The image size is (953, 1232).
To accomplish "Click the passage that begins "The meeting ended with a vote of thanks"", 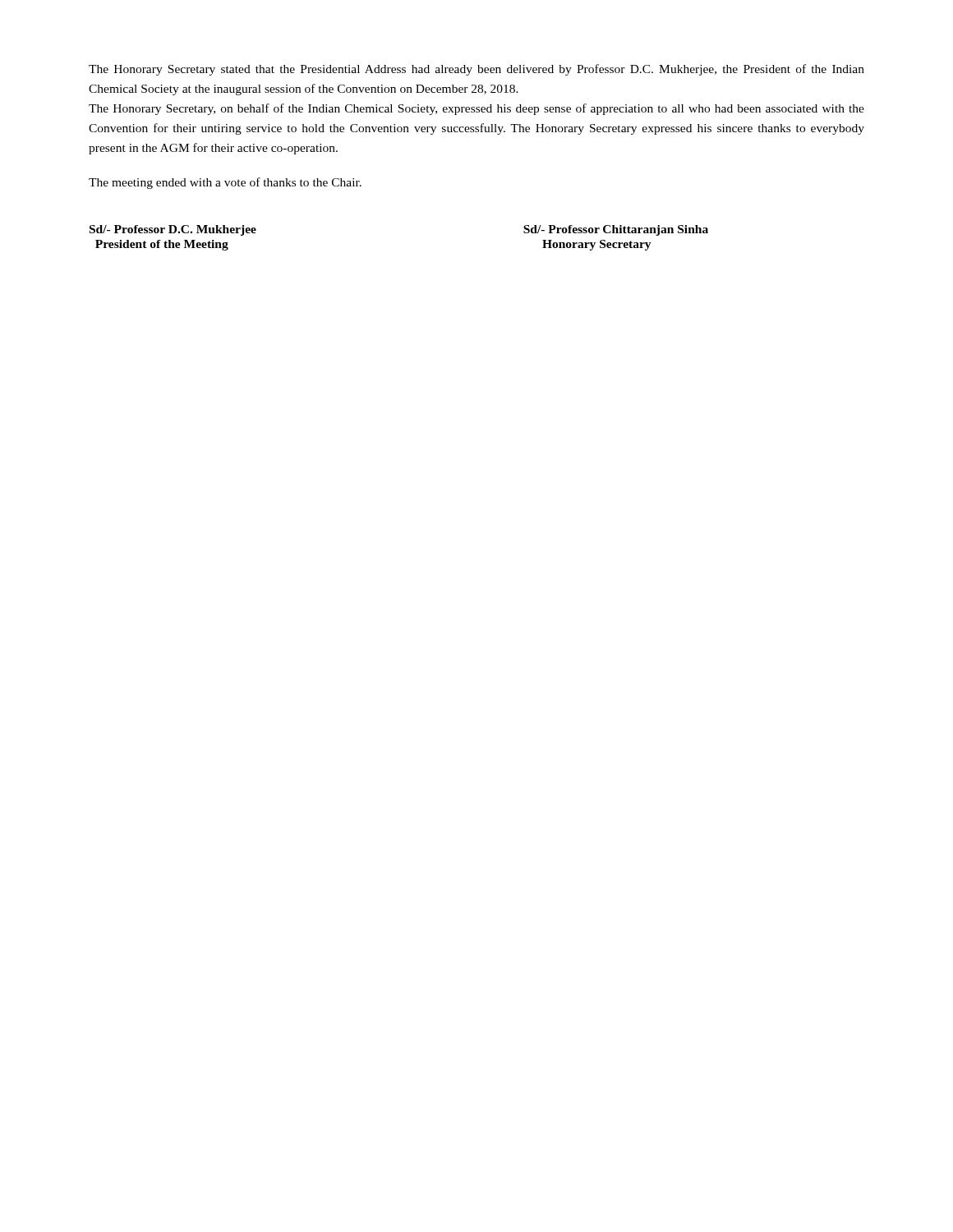I will pos(225,183).
